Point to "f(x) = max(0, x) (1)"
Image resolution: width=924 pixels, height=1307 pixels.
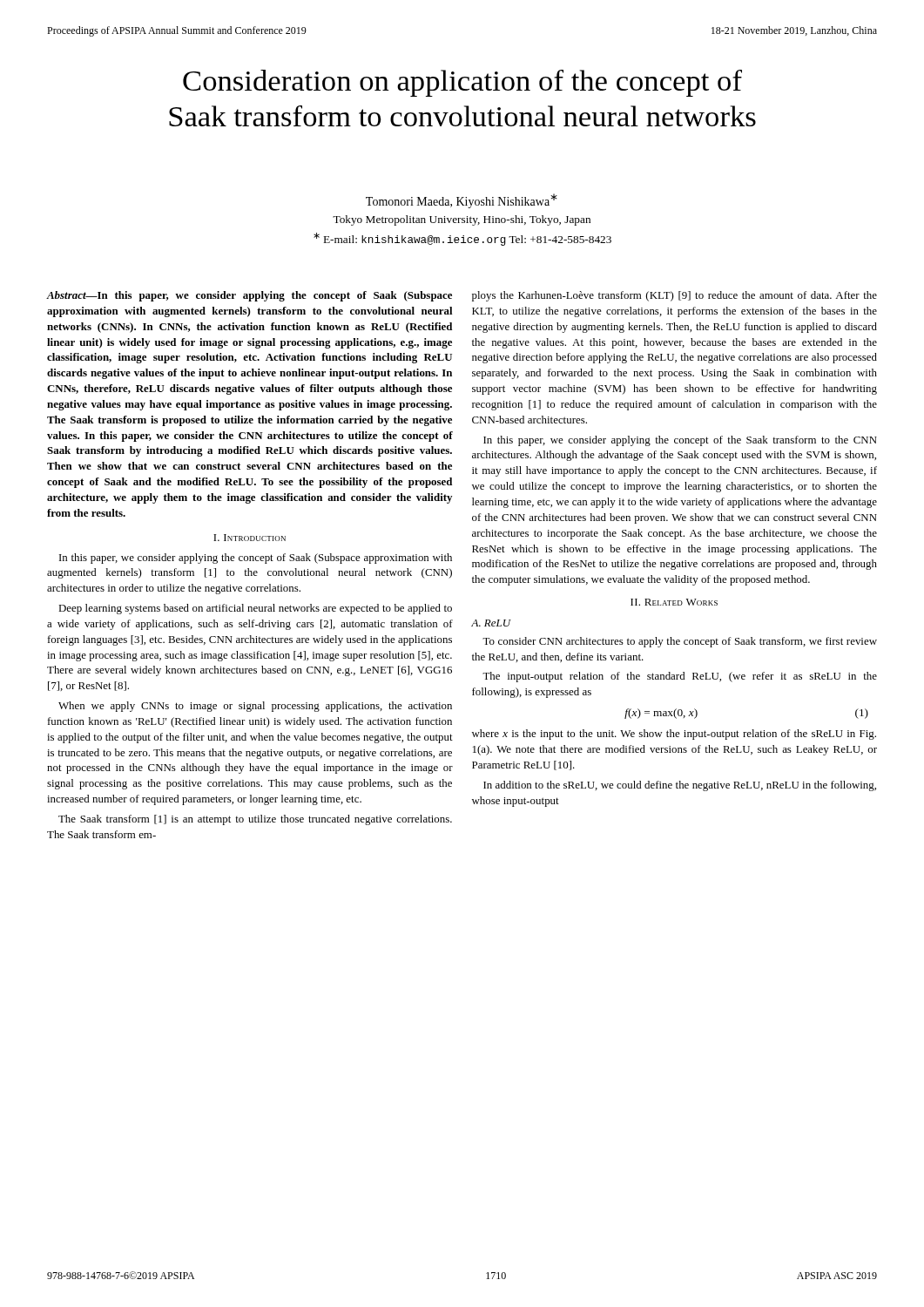click(x=674, y=713)
